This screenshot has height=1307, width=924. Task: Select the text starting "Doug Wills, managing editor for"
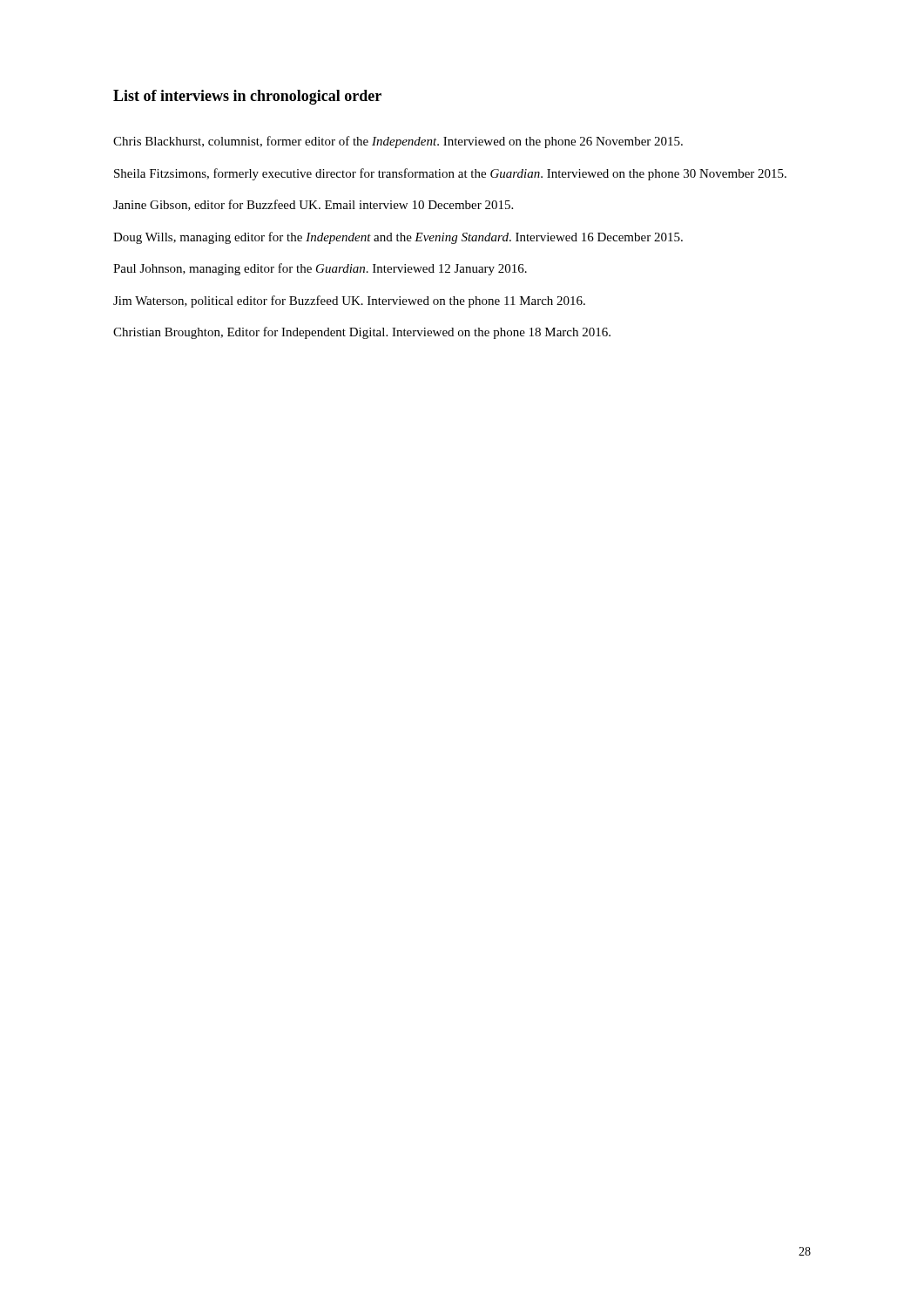(x=398, y=237)
